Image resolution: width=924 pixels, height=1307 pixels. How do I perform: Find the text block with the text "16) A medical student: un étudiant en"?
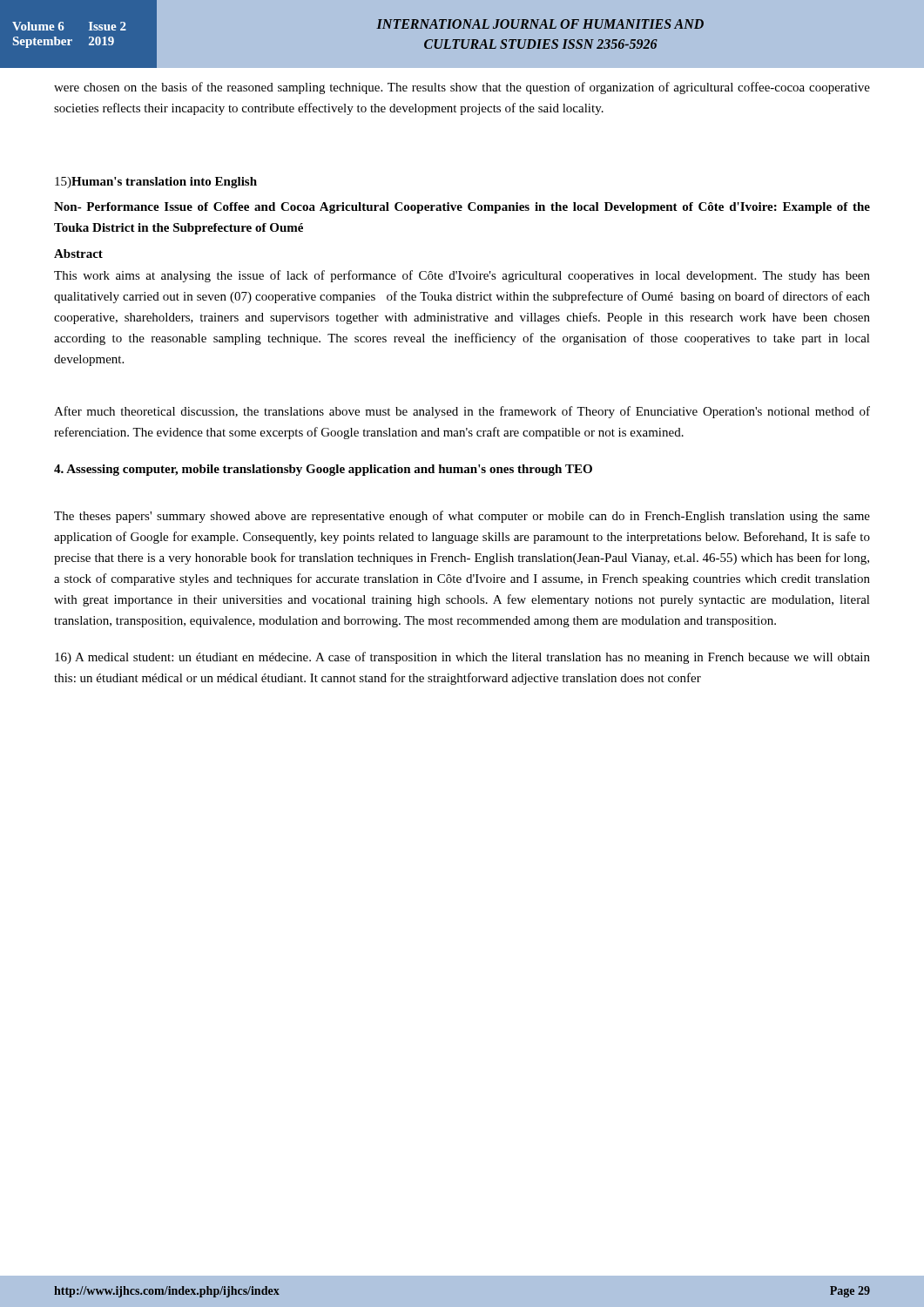coord(462,667)
